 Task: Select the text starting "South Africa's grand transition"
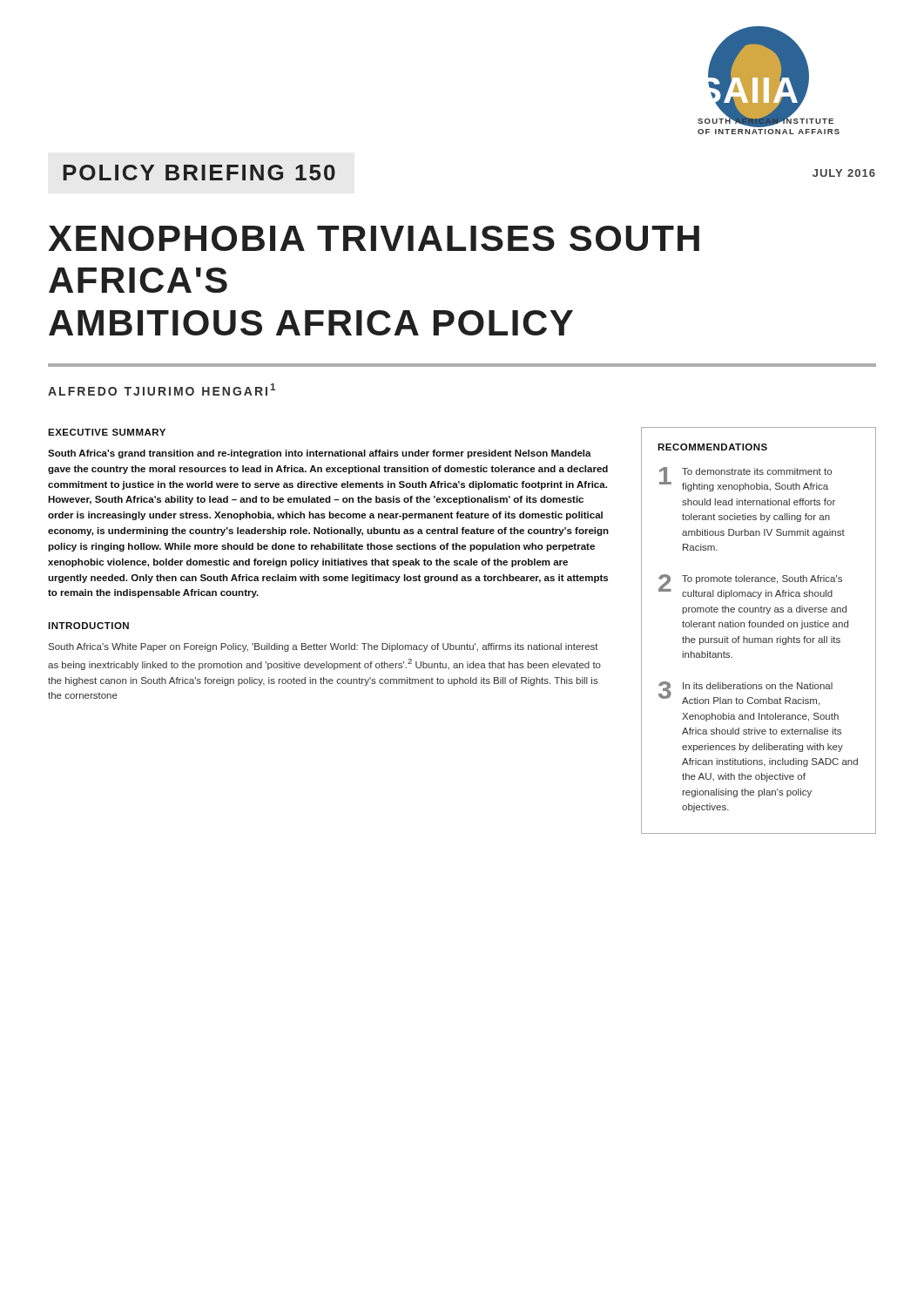pyautogui.click(x=328, y=523)
